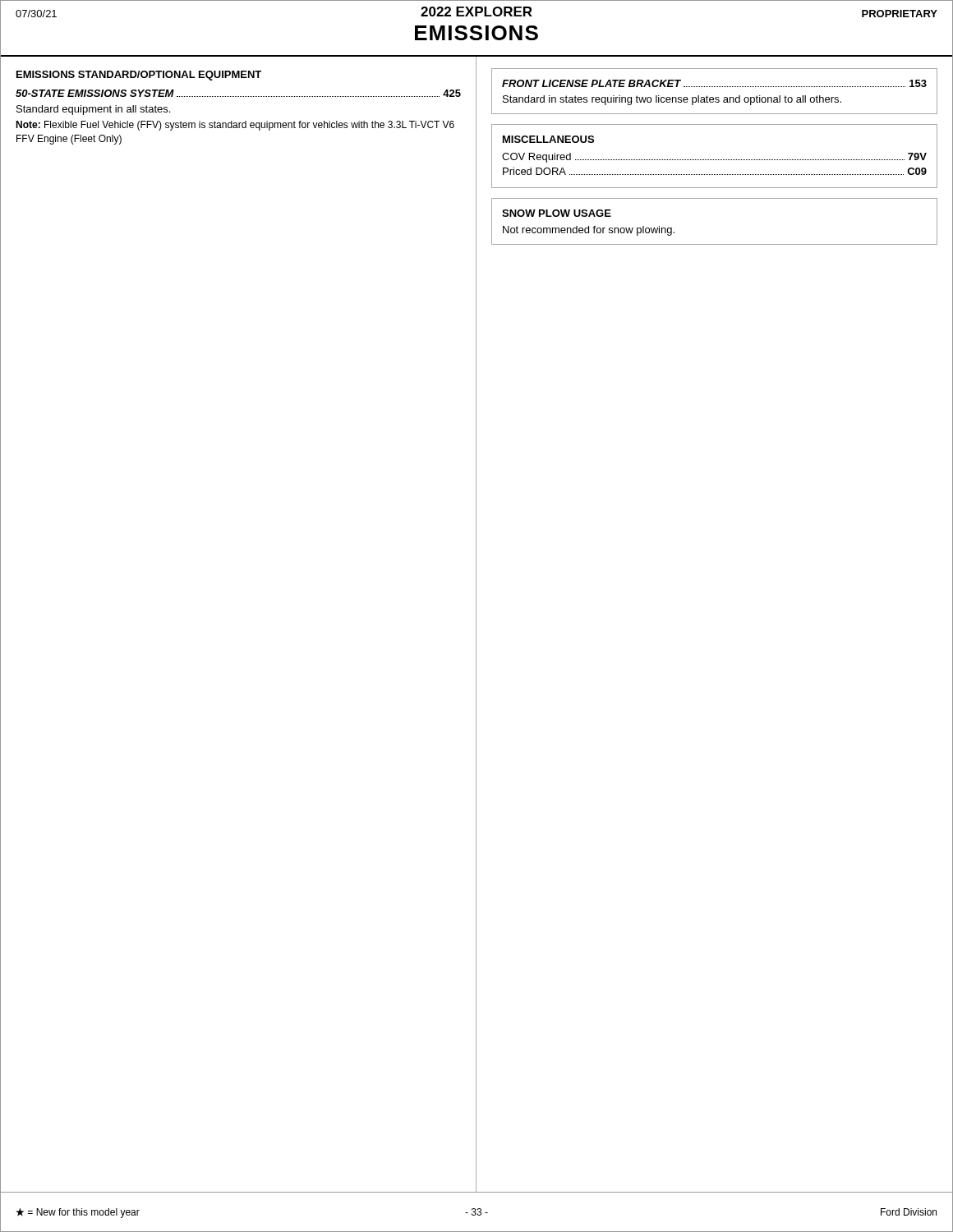
Task: Click on the passage starting "SNOW PLOW USAGE"
Action: pyautogui.click(x=557, y=213)
